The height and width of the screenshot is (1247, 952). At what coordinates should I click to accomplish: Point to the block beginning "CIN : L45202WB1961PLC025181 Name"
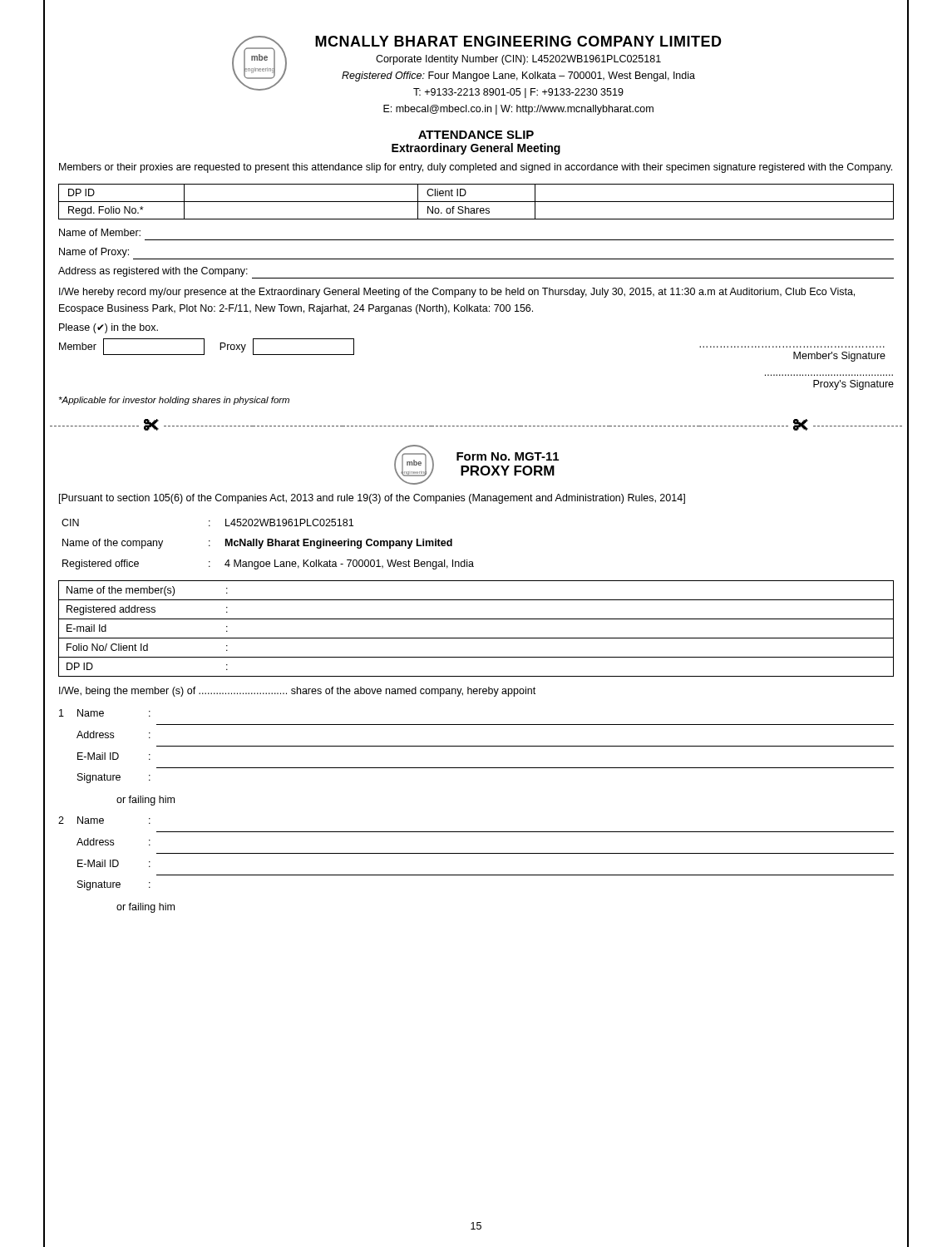207,522
